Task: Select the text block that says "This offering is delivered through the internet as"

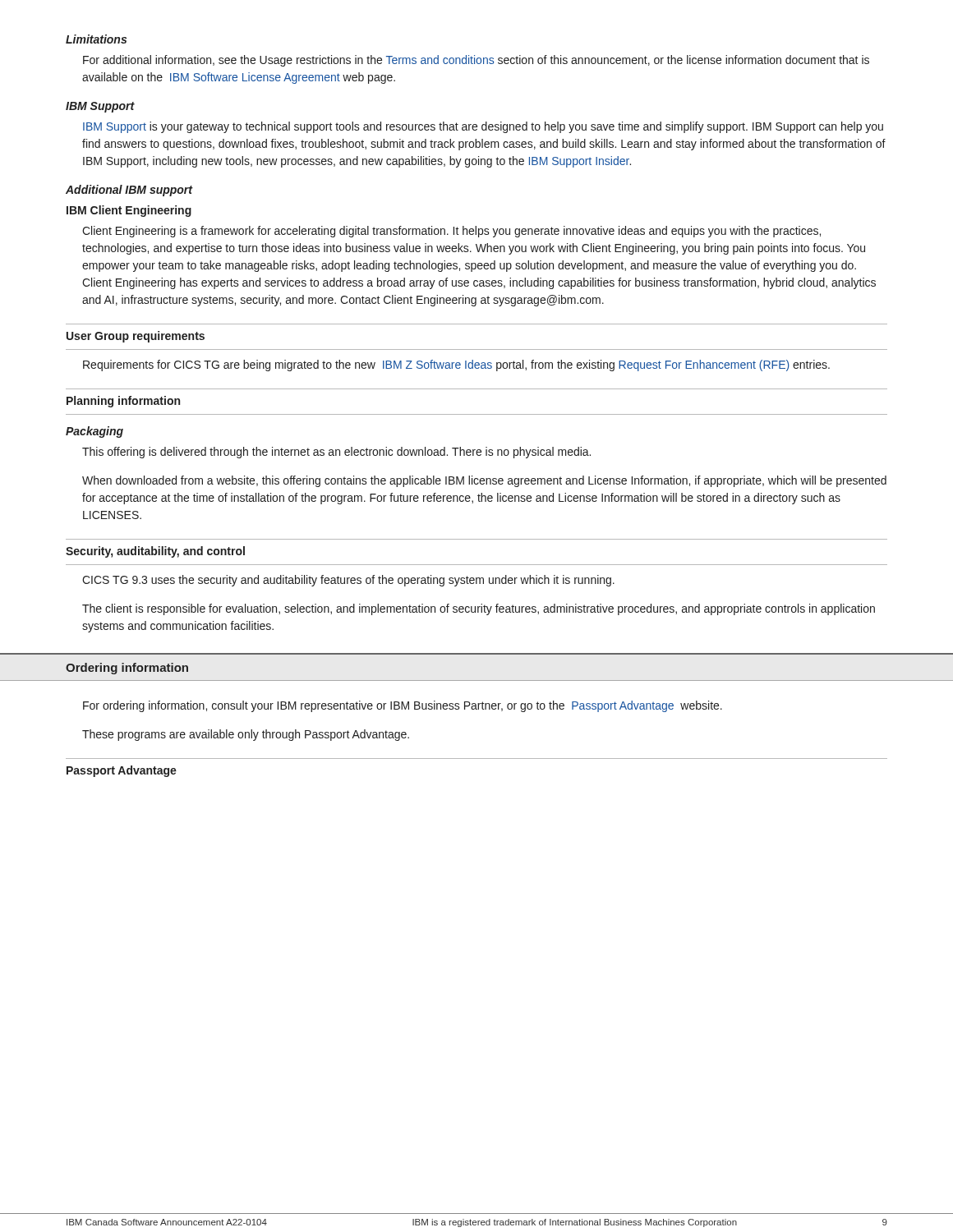Action: [485, 452]
